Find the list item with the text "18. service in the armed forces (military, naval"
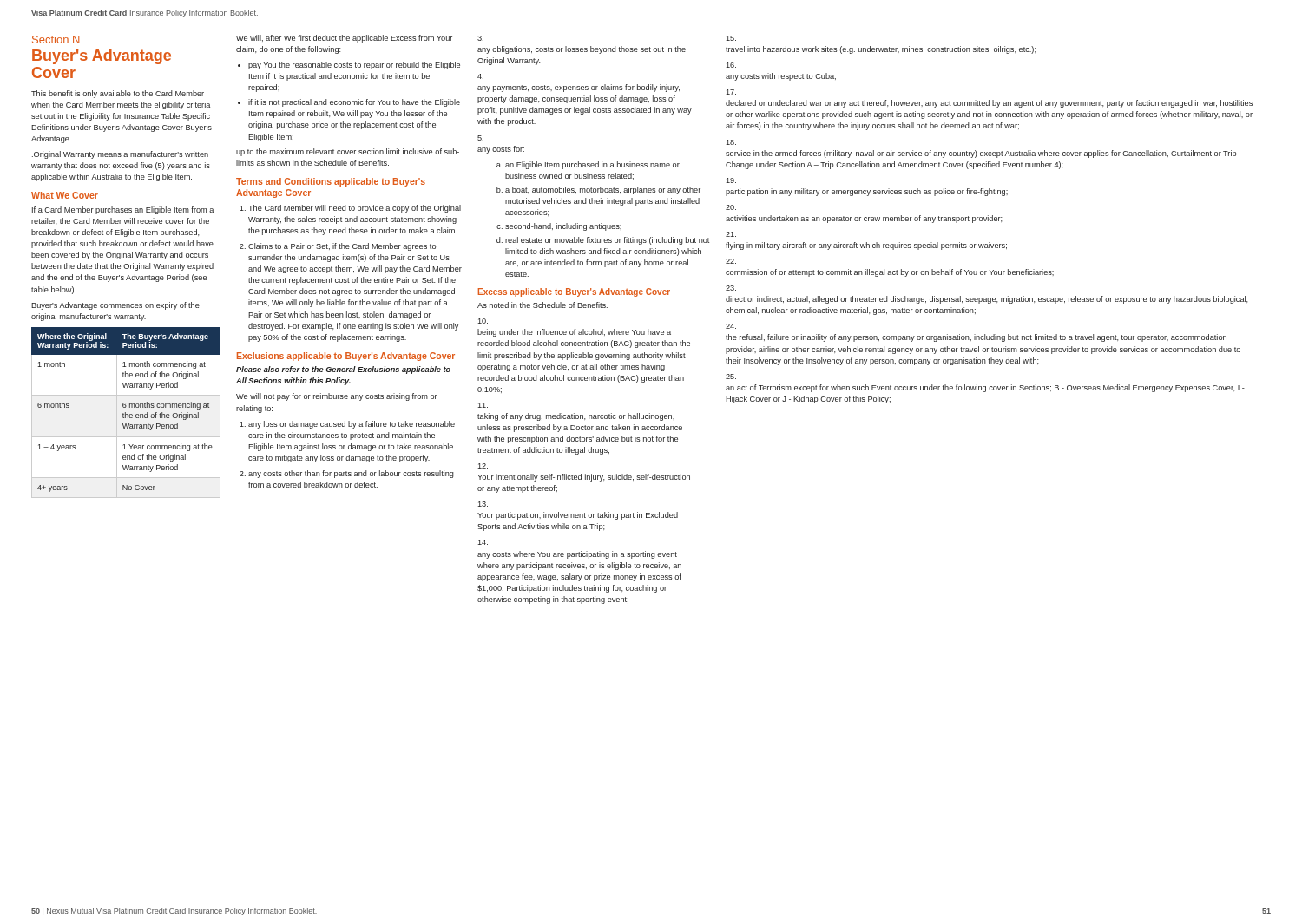 point(990,154)
